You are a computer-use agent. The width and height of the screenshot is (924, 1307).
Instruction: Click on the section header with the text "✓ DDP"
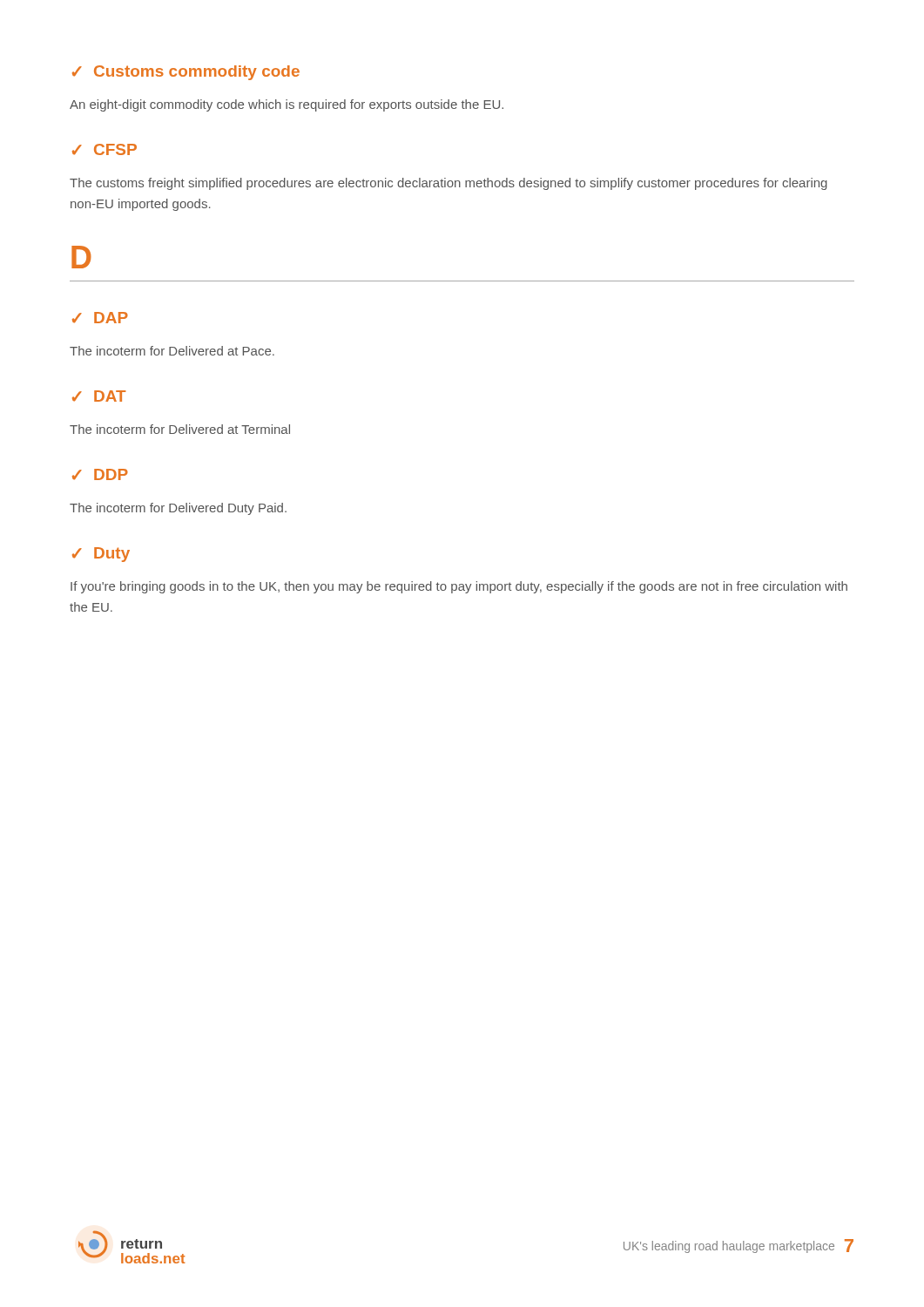click(x=99, y=475)
